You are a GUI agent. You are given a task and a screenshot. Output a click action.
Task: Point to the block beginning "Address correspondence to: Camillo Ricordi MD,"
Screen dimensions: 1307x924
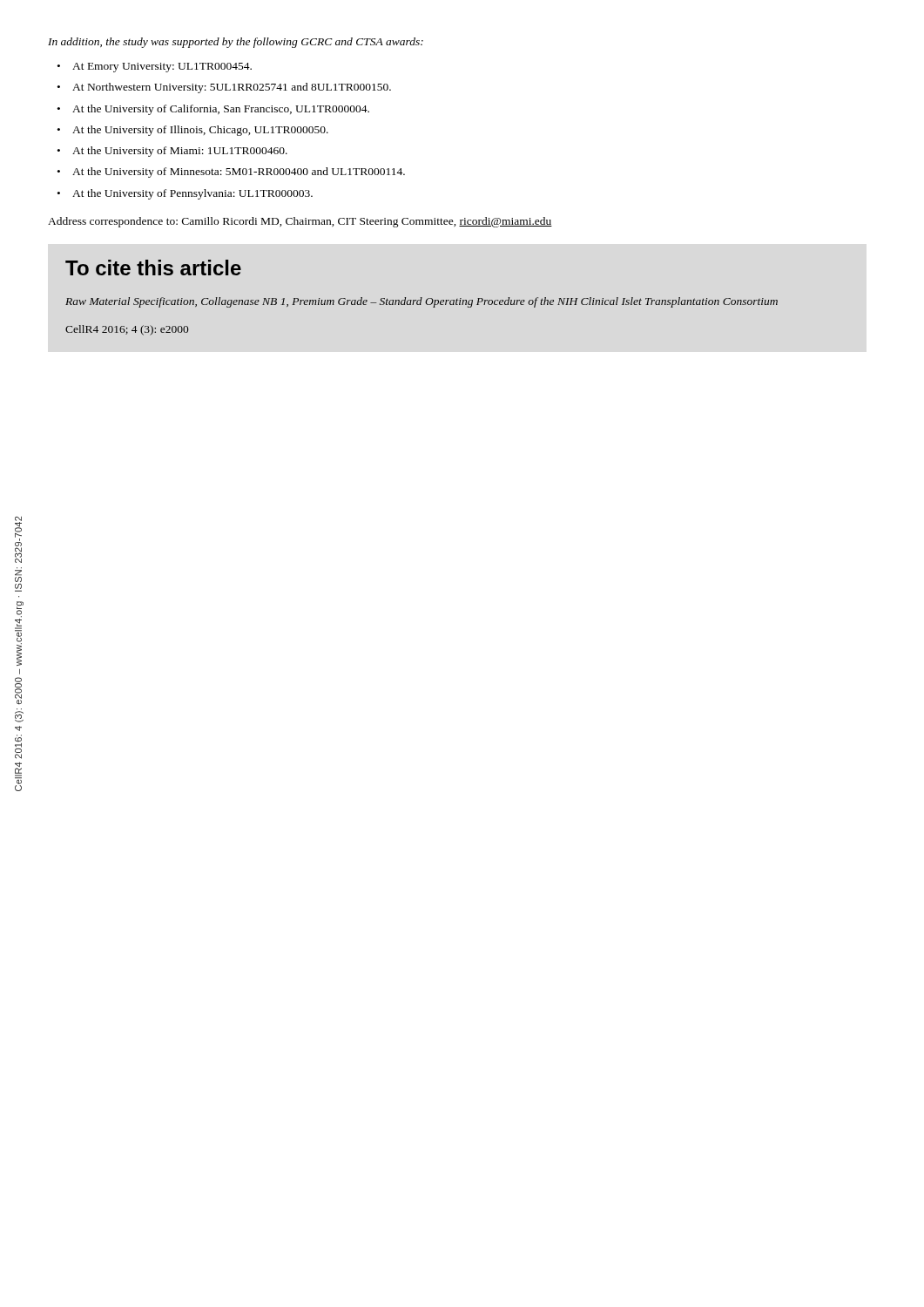pyautogui.click(x=300, y=221)
